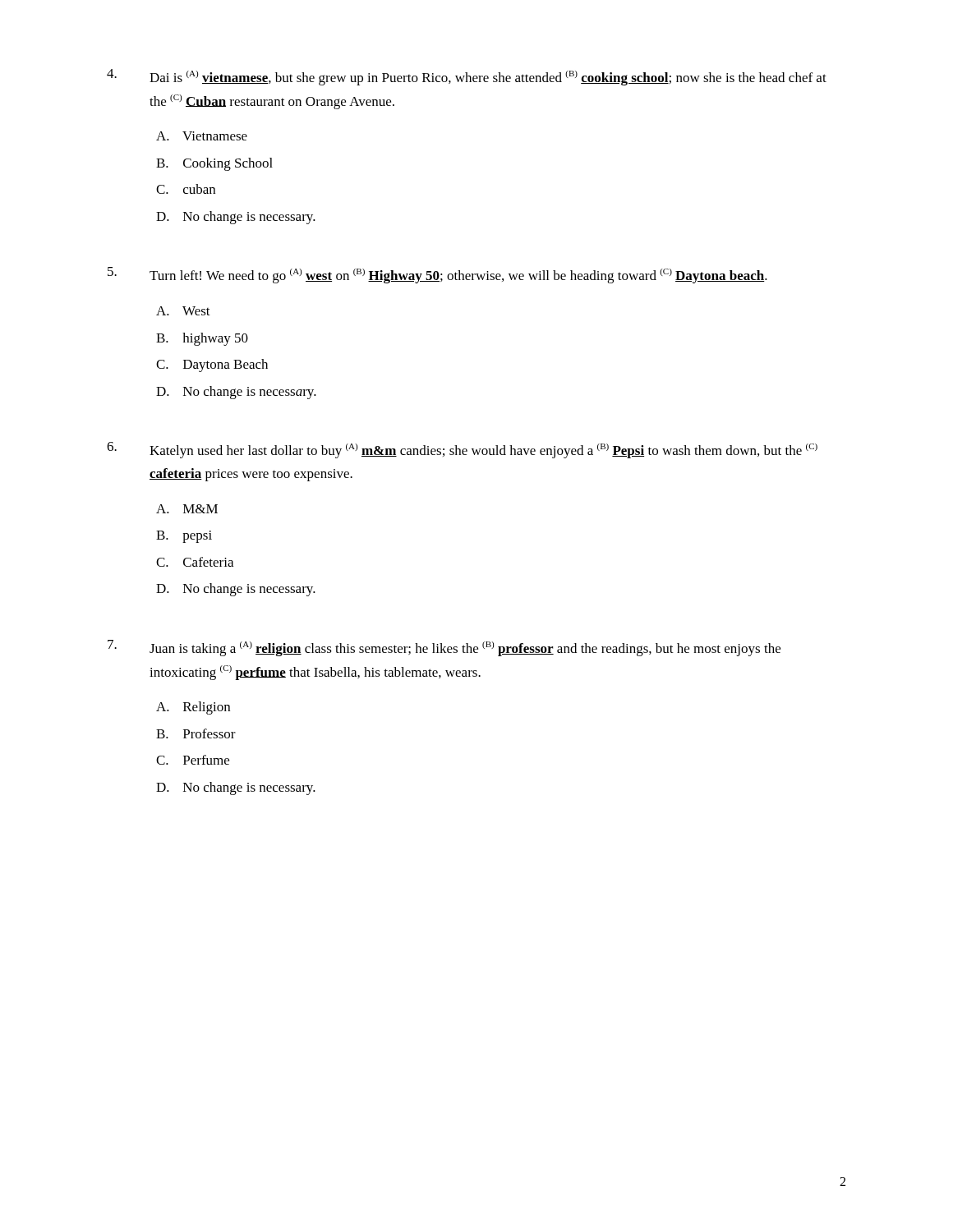
Task: Navigate to the text starting "4. Dai is (A) vietnamese, but she grew"
Action: pyautogui.click(x=467, y=77)
